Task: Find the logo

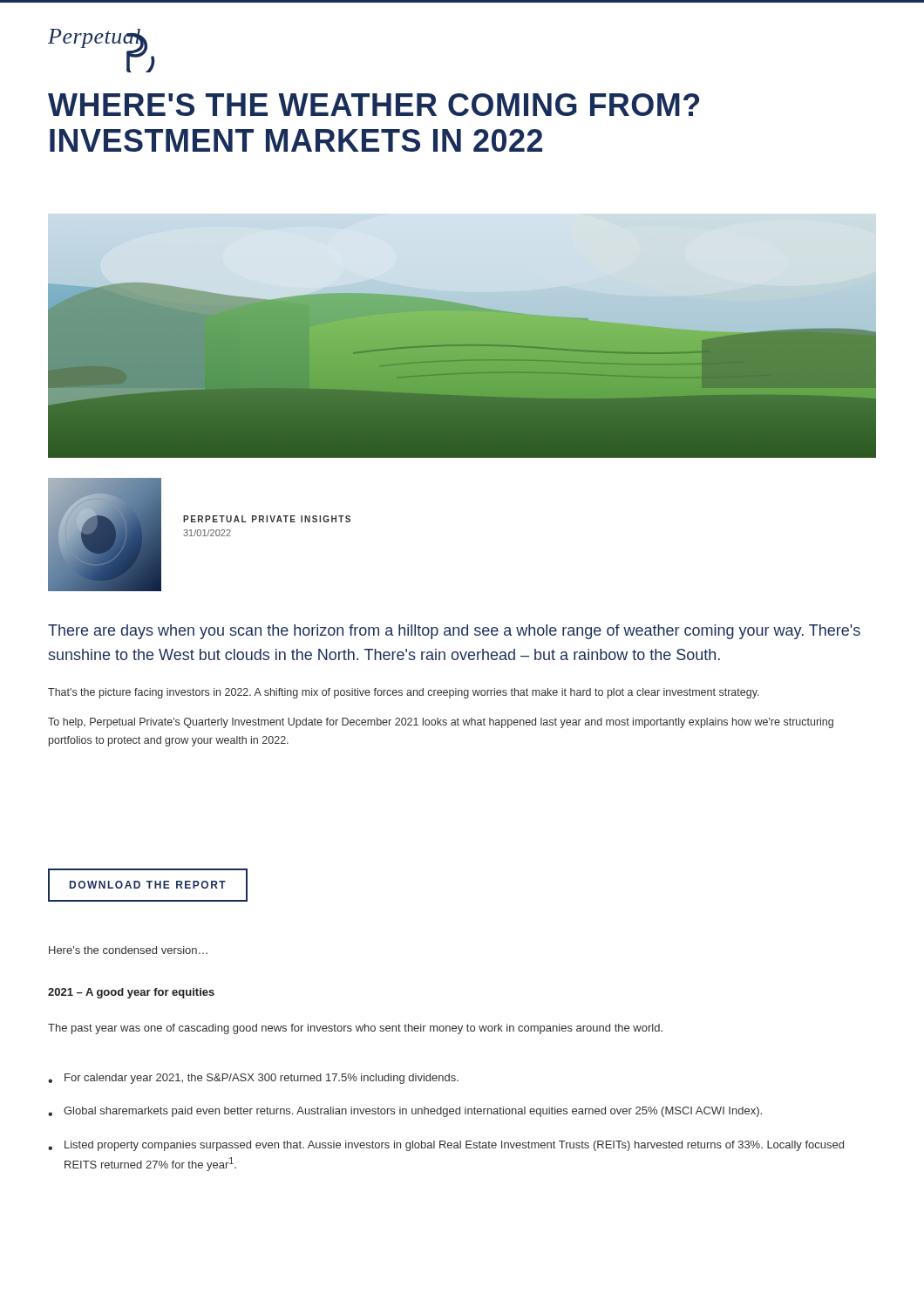Action: pos(105,46)
